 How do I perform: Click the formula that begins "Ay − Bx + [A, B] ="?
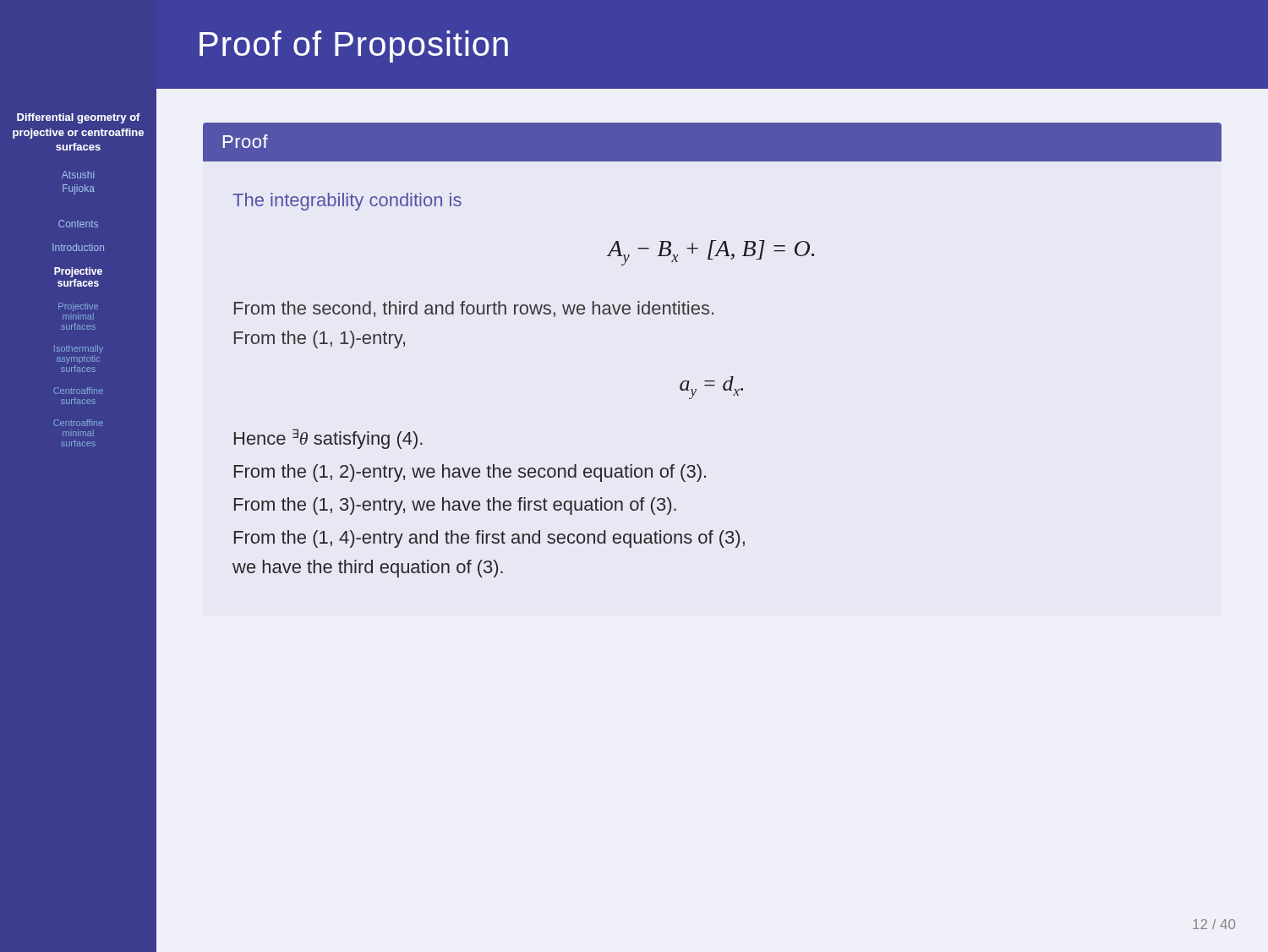click(712, 250)
